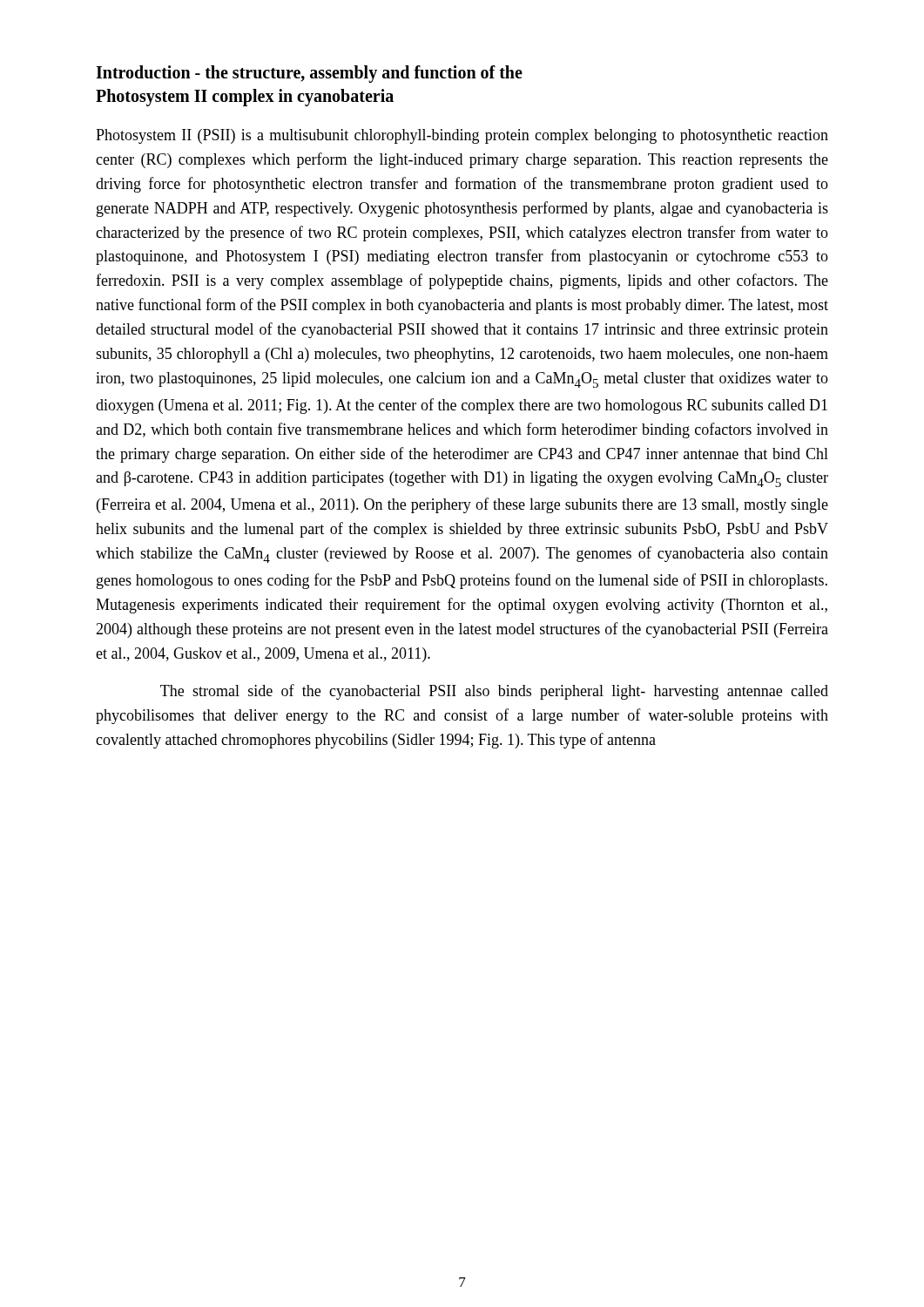The width and height of the screenshot is (924, 1307).
Task: Find the block starting "Photosystem II (PSII) is a"
Action: pyautogui.click(x=462, y=394)
